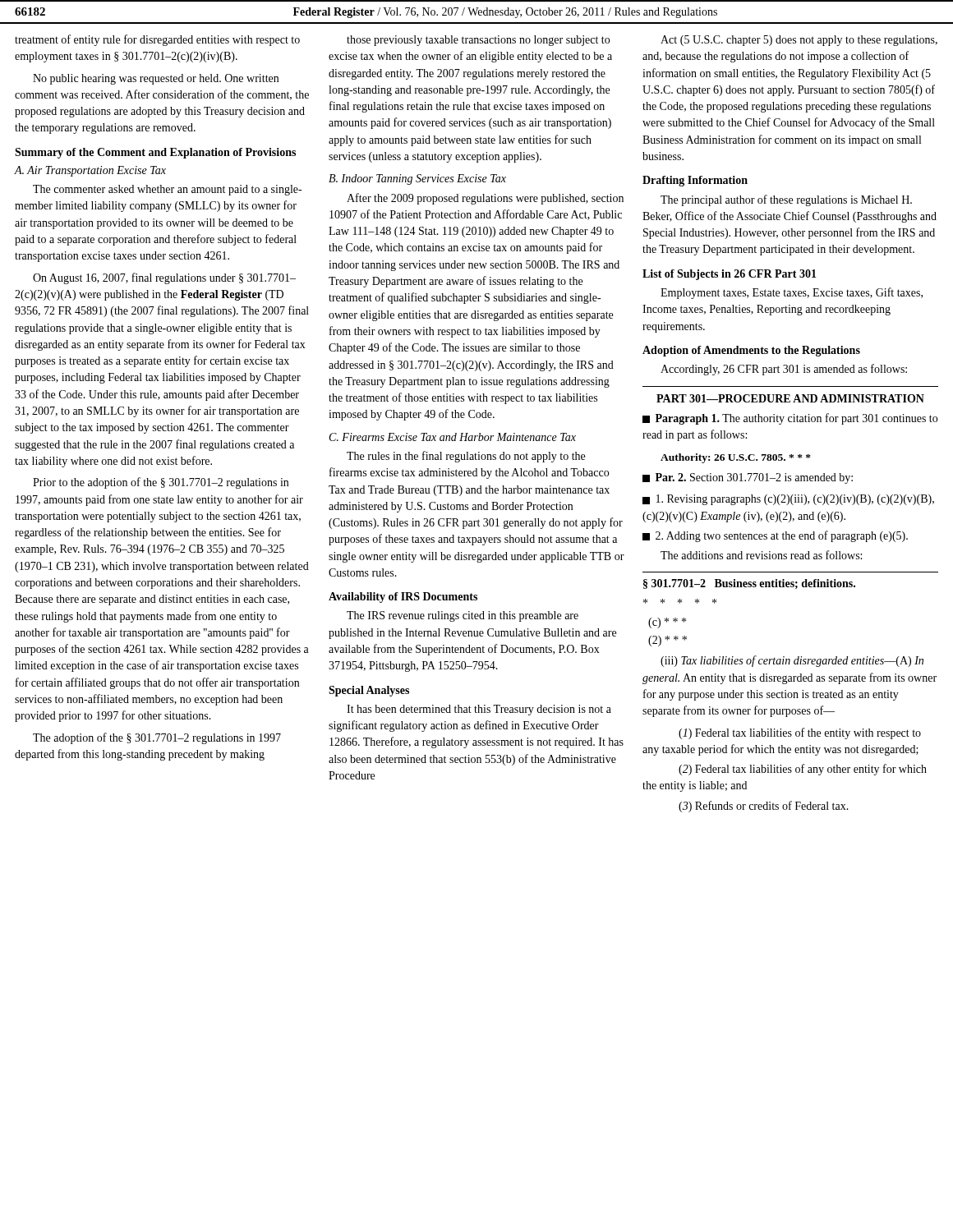Find the region starting "Accordingly, 26 CFR part 301 is"
The width and height of the screenshot is (953, 1232).
click(x=784, y=369)
